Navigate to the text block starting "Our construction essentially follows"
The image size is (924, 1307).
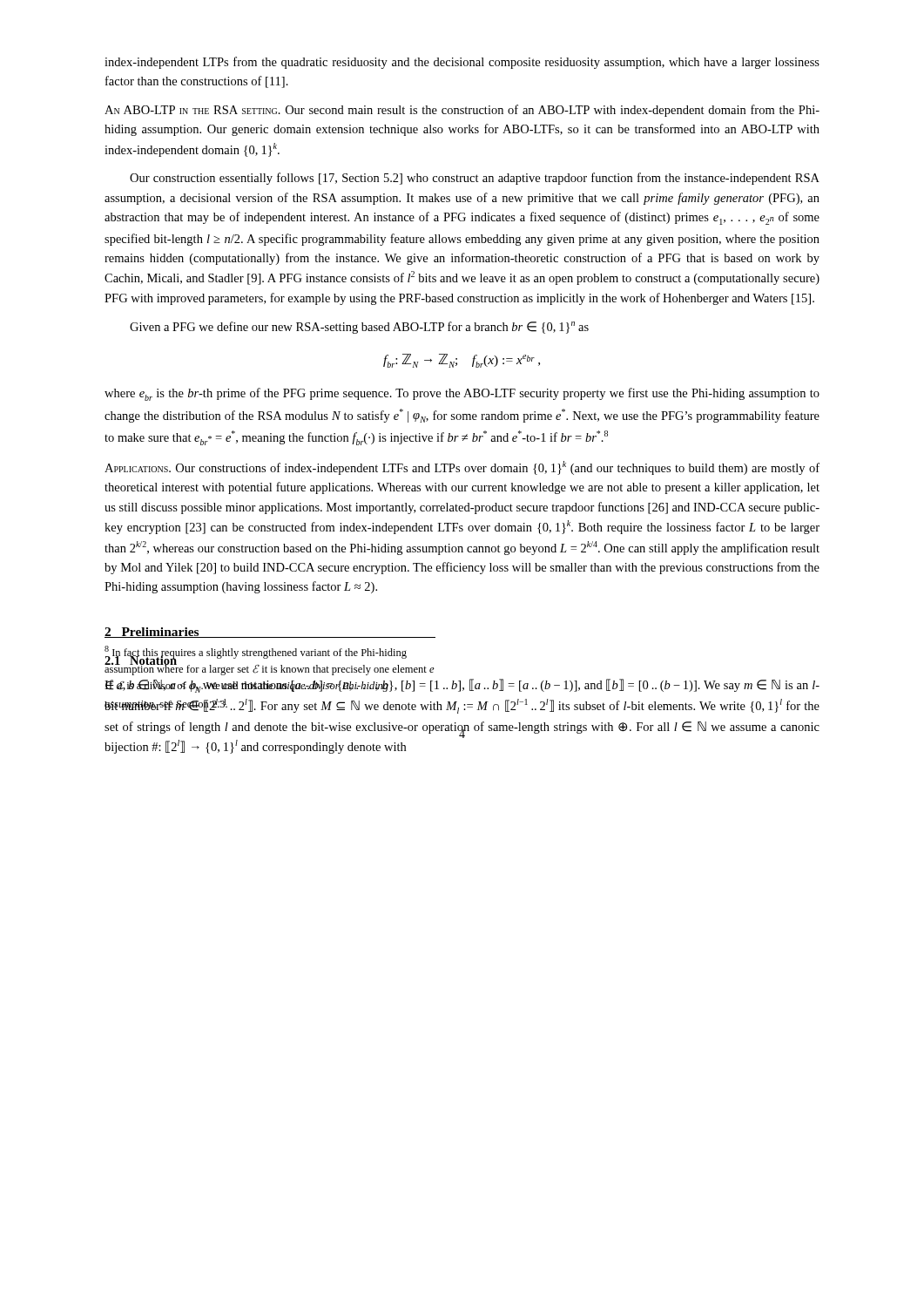pos(462,238)
